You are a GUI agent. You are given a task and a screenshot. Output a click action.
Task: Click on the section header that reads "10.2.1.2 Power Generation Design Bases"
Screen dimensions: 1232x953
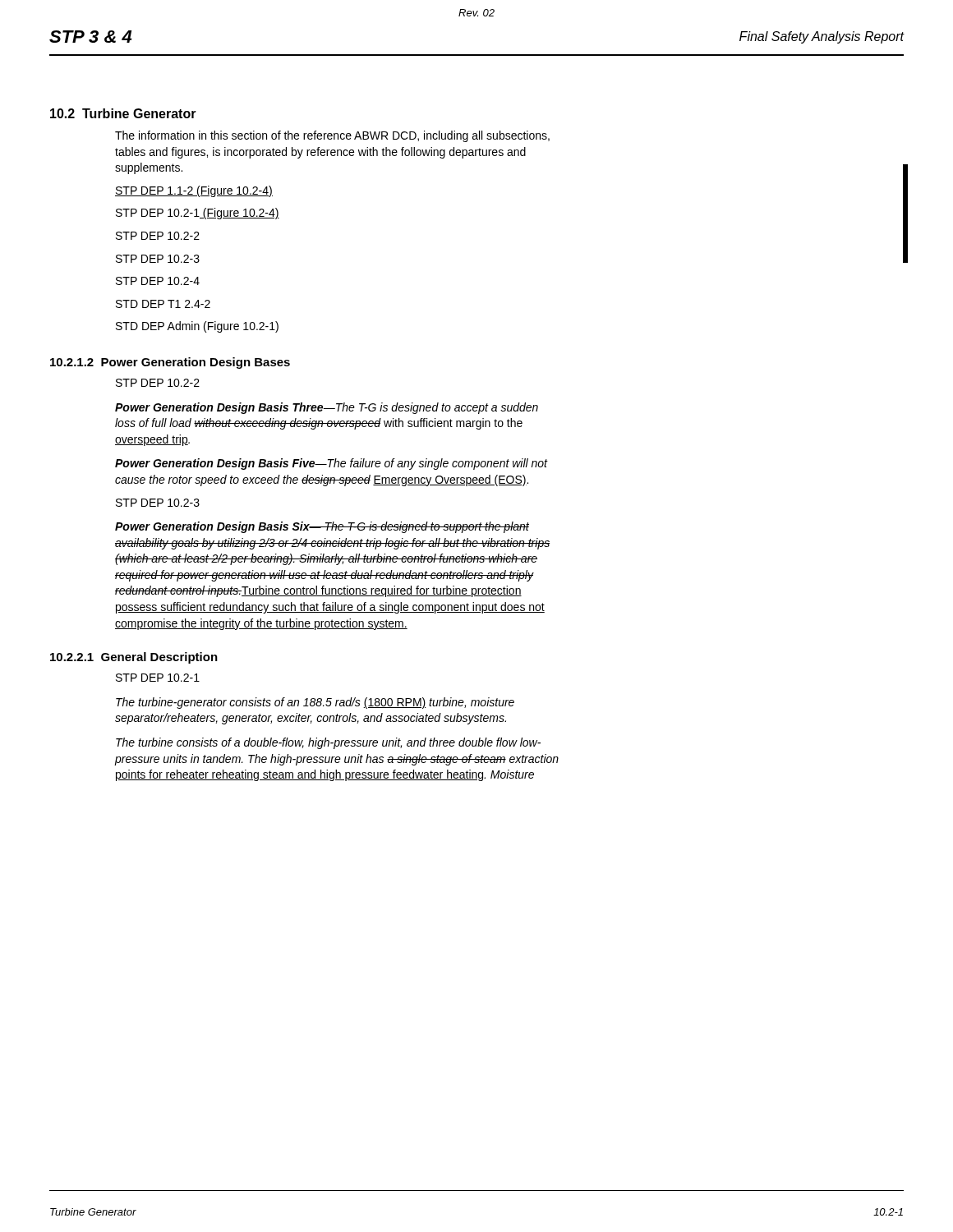[x=170, y=362]
